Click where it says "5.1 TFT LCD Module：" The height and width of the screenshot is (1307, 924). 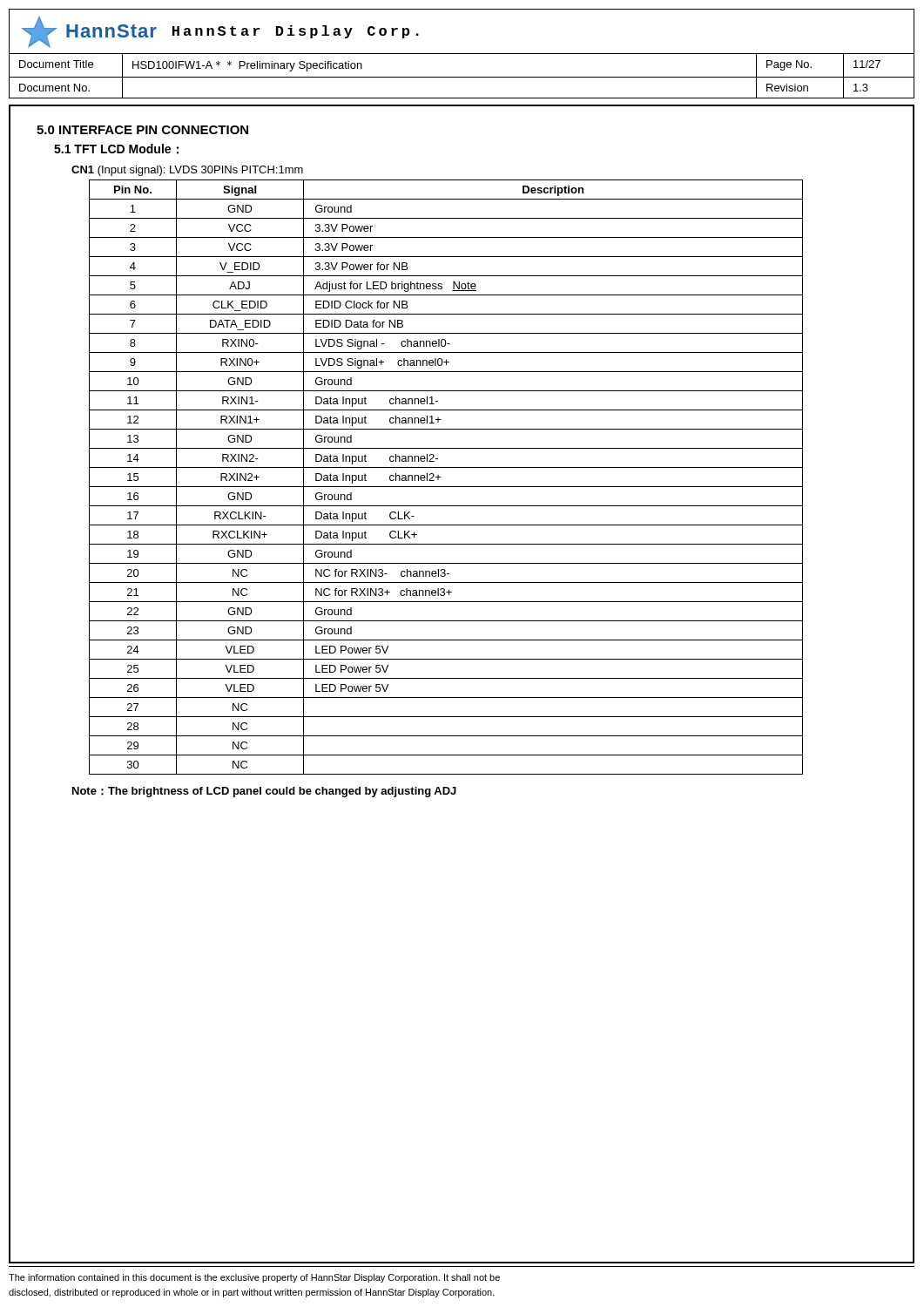(x=119, y=149)
